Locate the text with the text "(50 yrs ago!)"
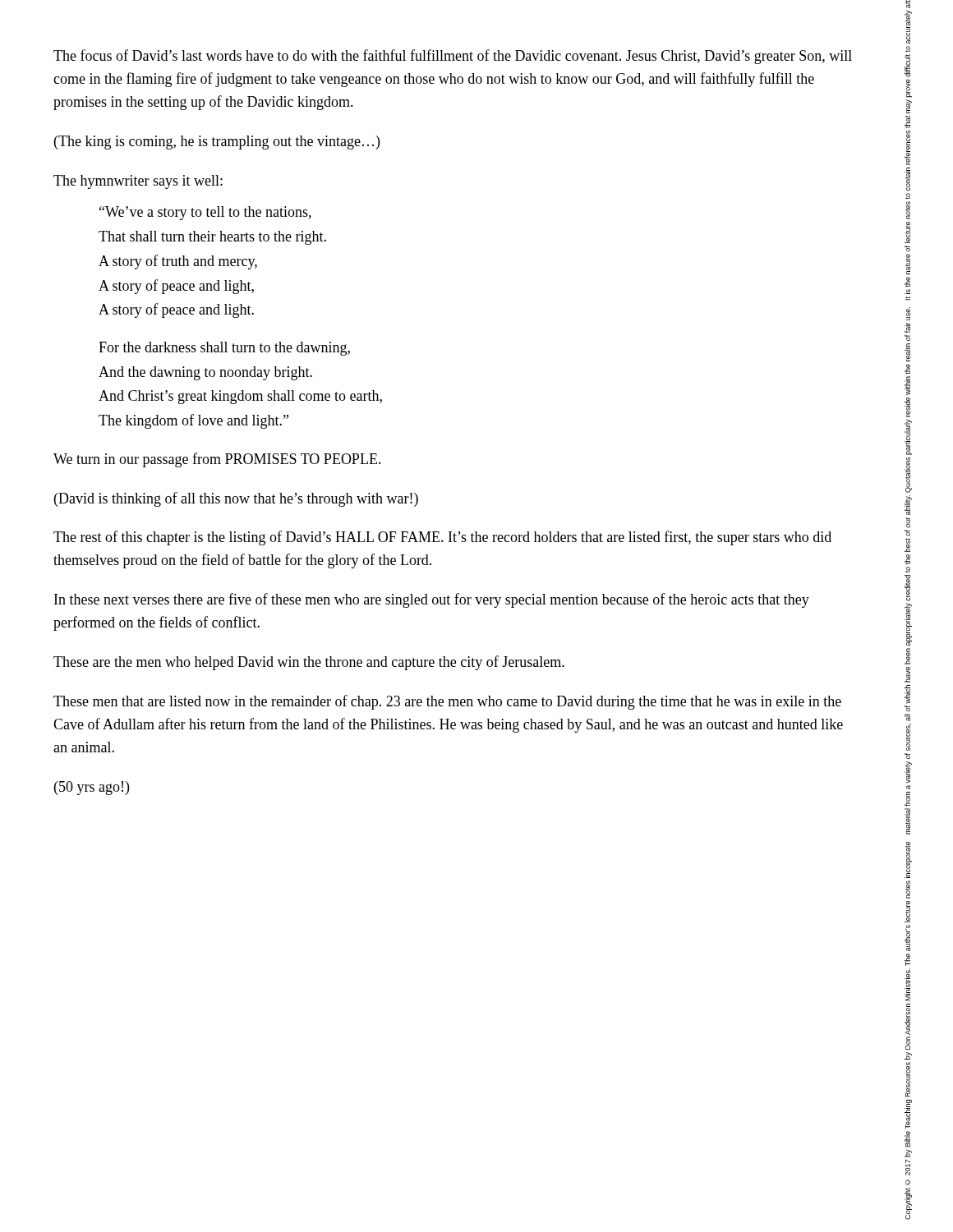This screenshot has width=953, height=1232. click(x=92, y=786)
